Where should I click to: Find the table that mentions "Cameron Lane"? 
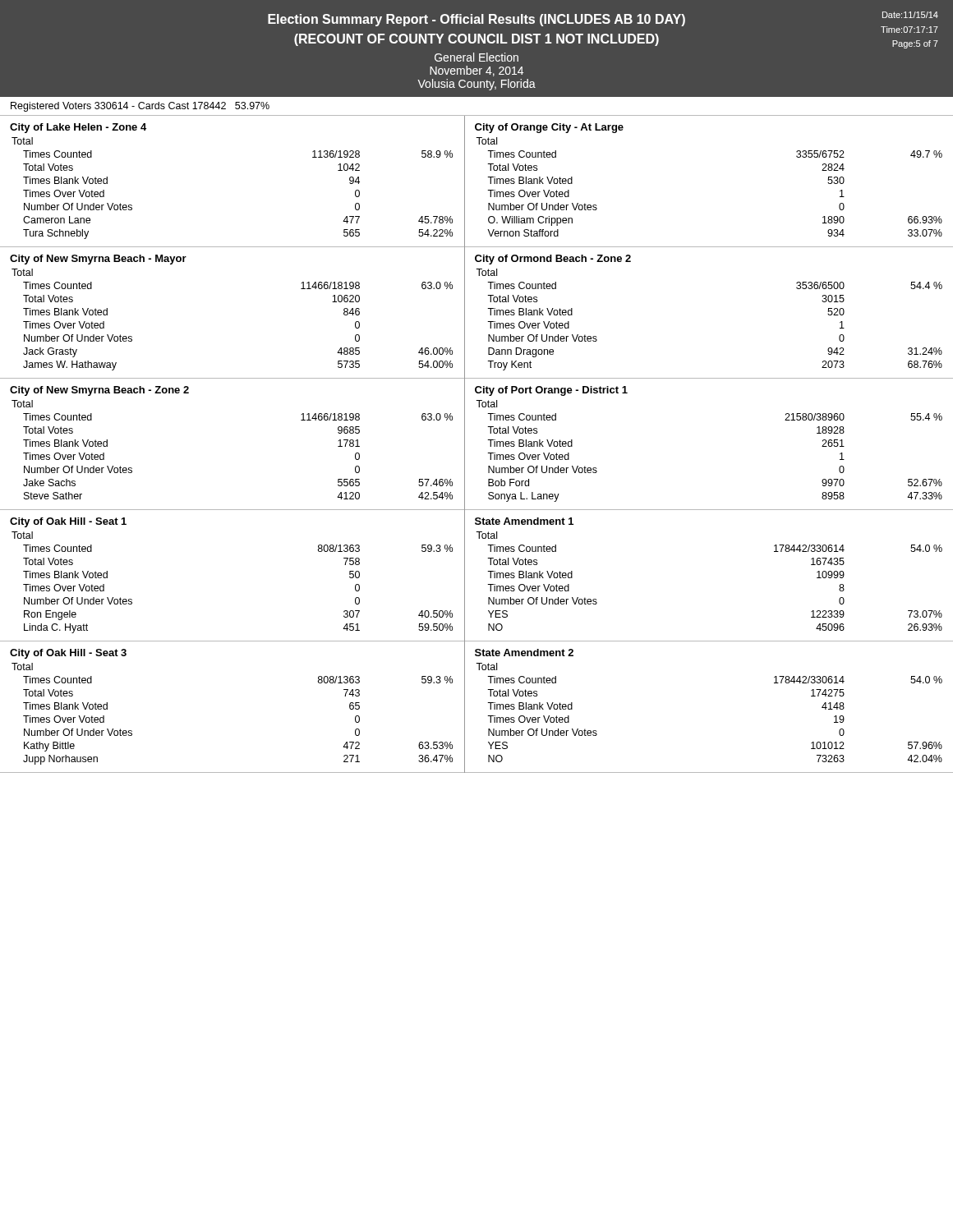232,182
